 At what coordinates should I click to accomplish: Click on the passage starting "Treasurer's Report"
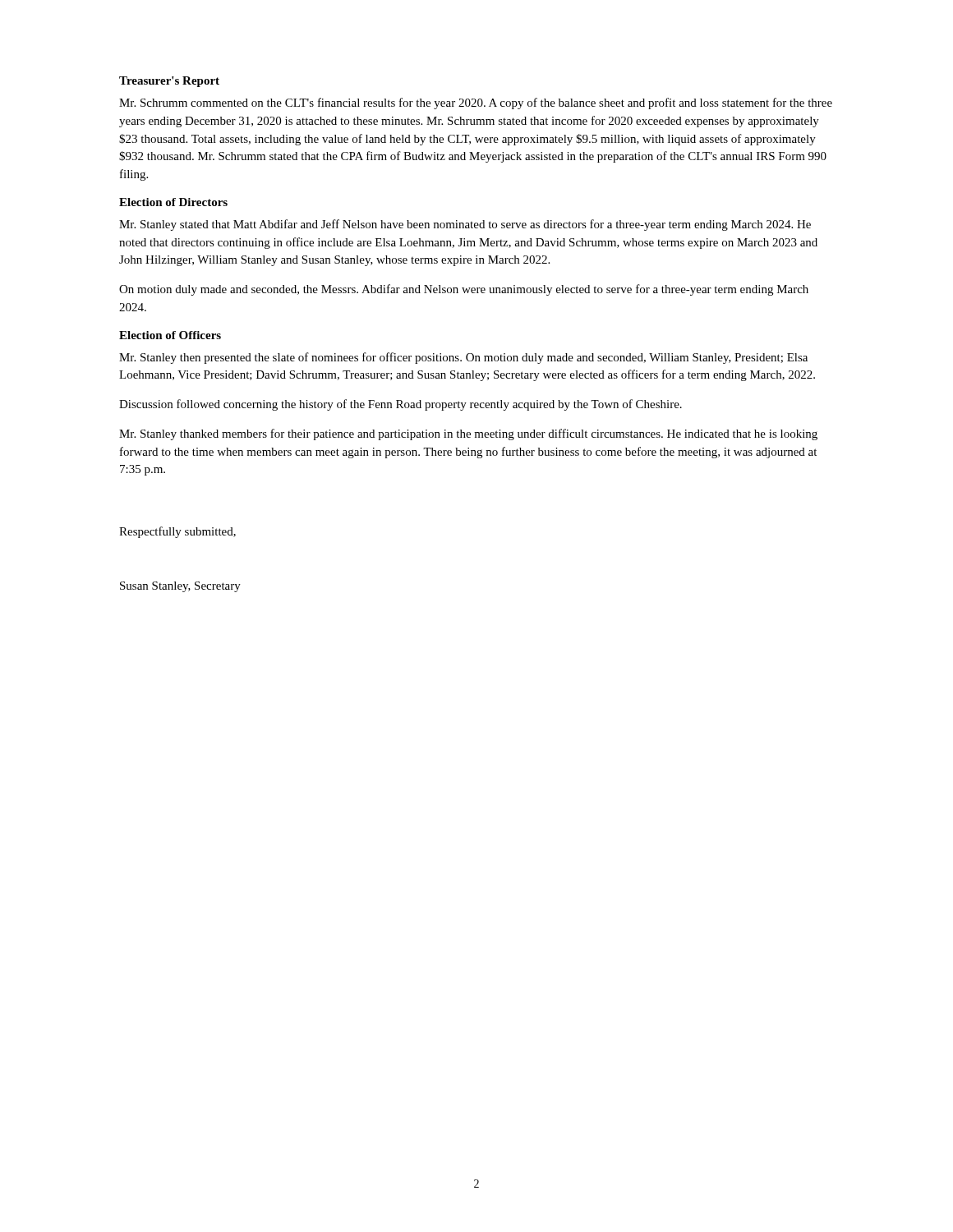[x=169, y=81]
